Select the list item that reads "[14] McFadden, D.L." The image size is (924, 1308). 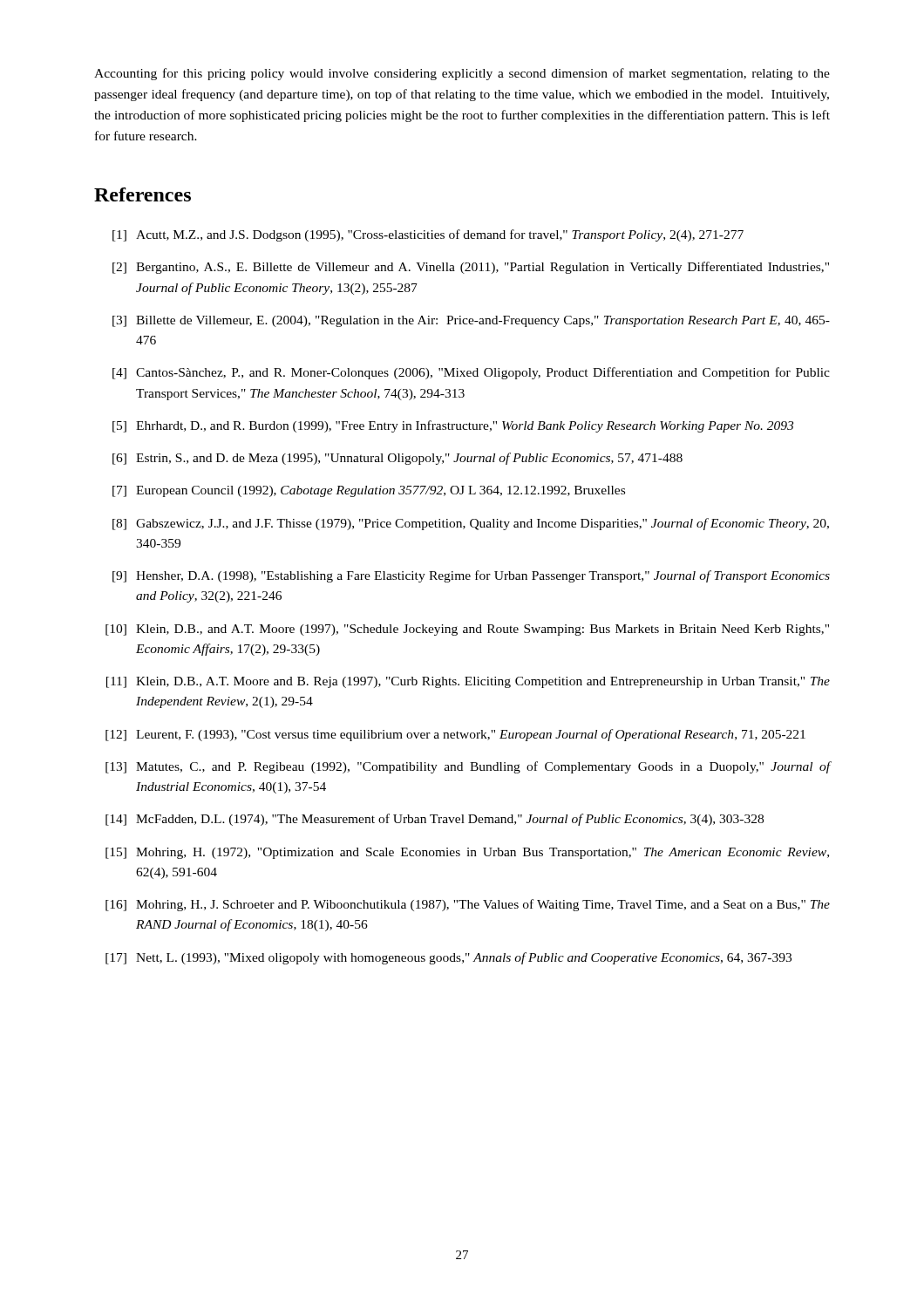(x=462, y=819)
